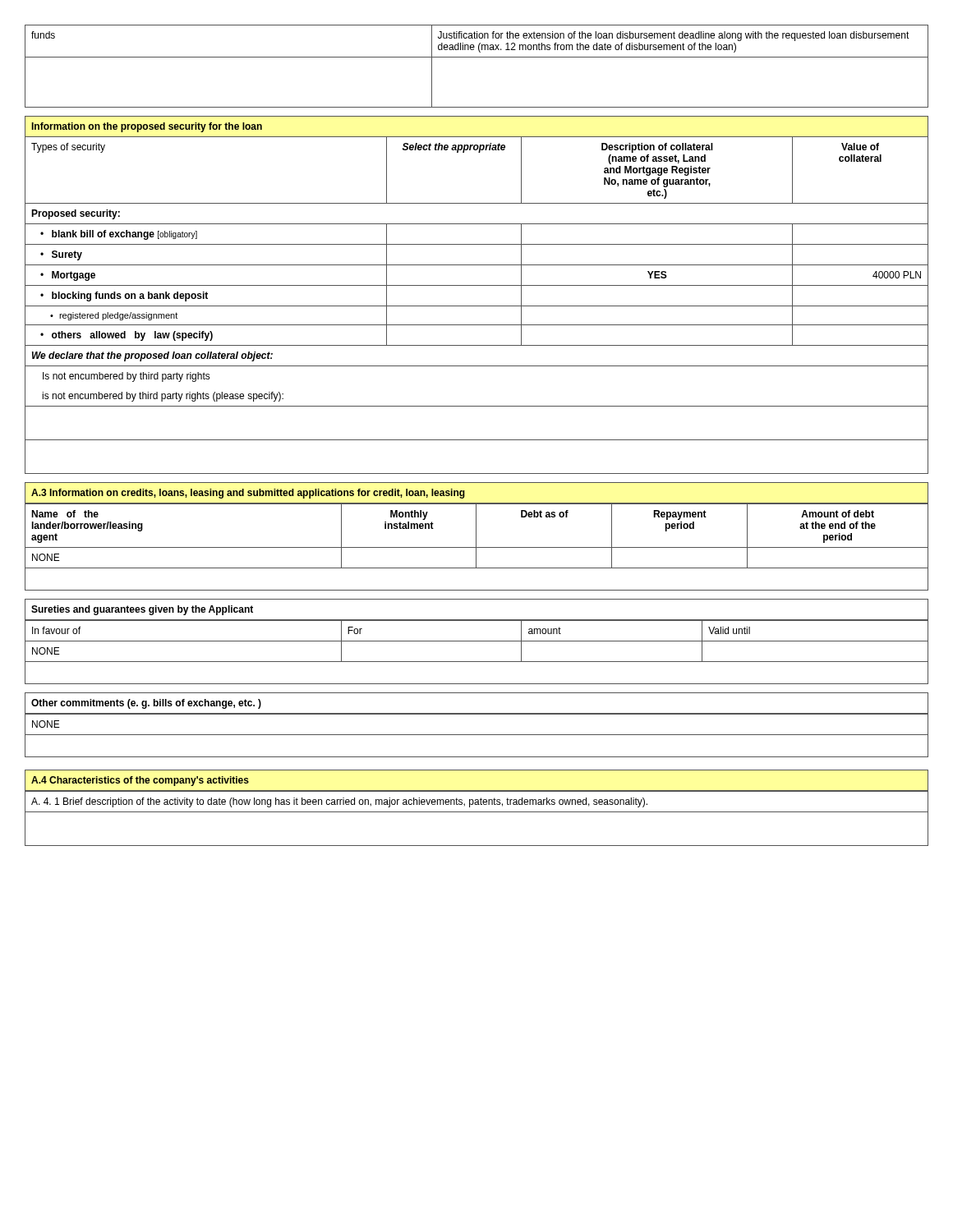953x1232 pixels.
Task: Point to the text block starting "A.4 Characteristics of the company's activities"
Action: click(476, 780)
